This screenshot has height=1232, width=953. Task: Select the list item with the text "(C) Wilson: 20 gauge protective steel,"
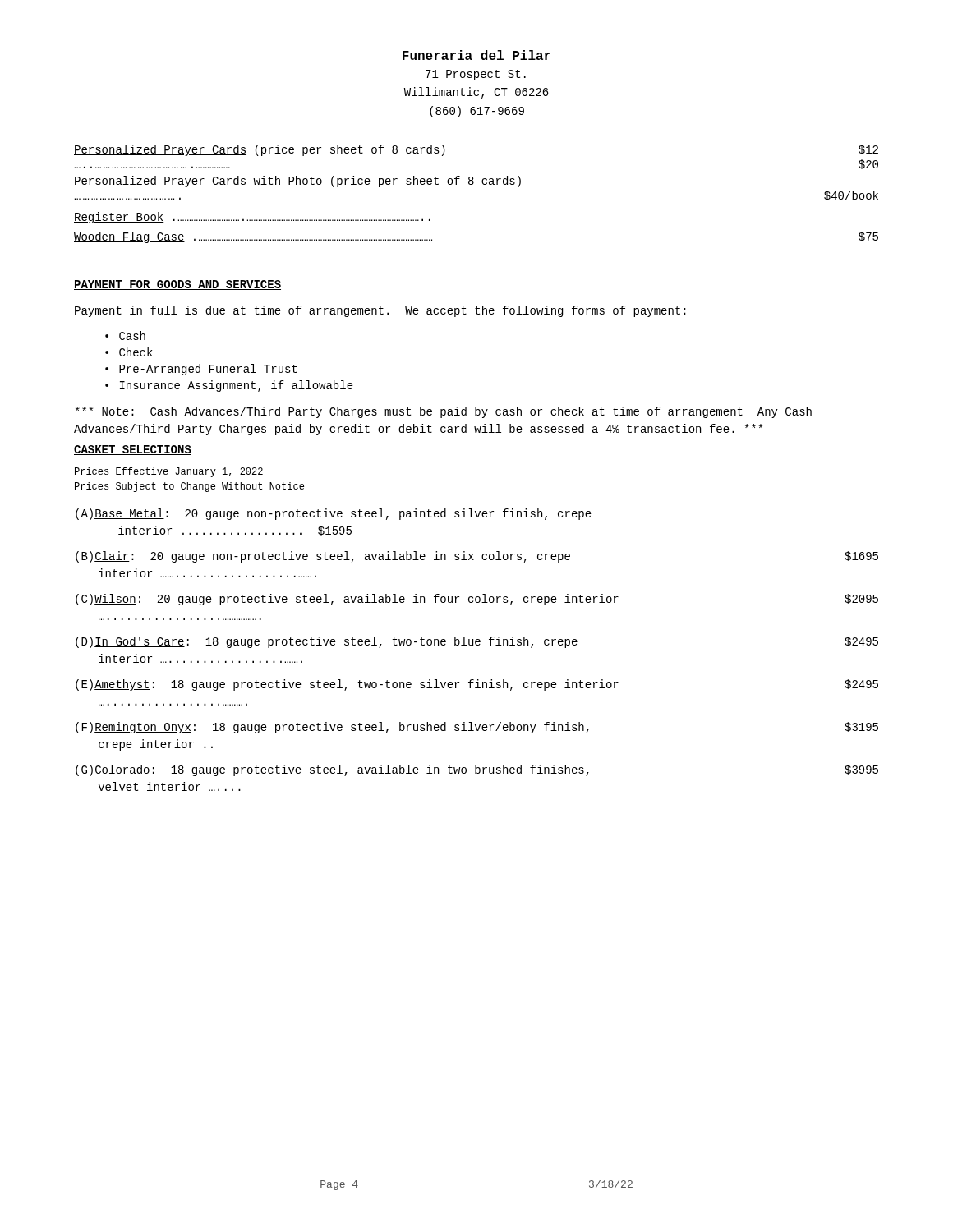point(476,609)
